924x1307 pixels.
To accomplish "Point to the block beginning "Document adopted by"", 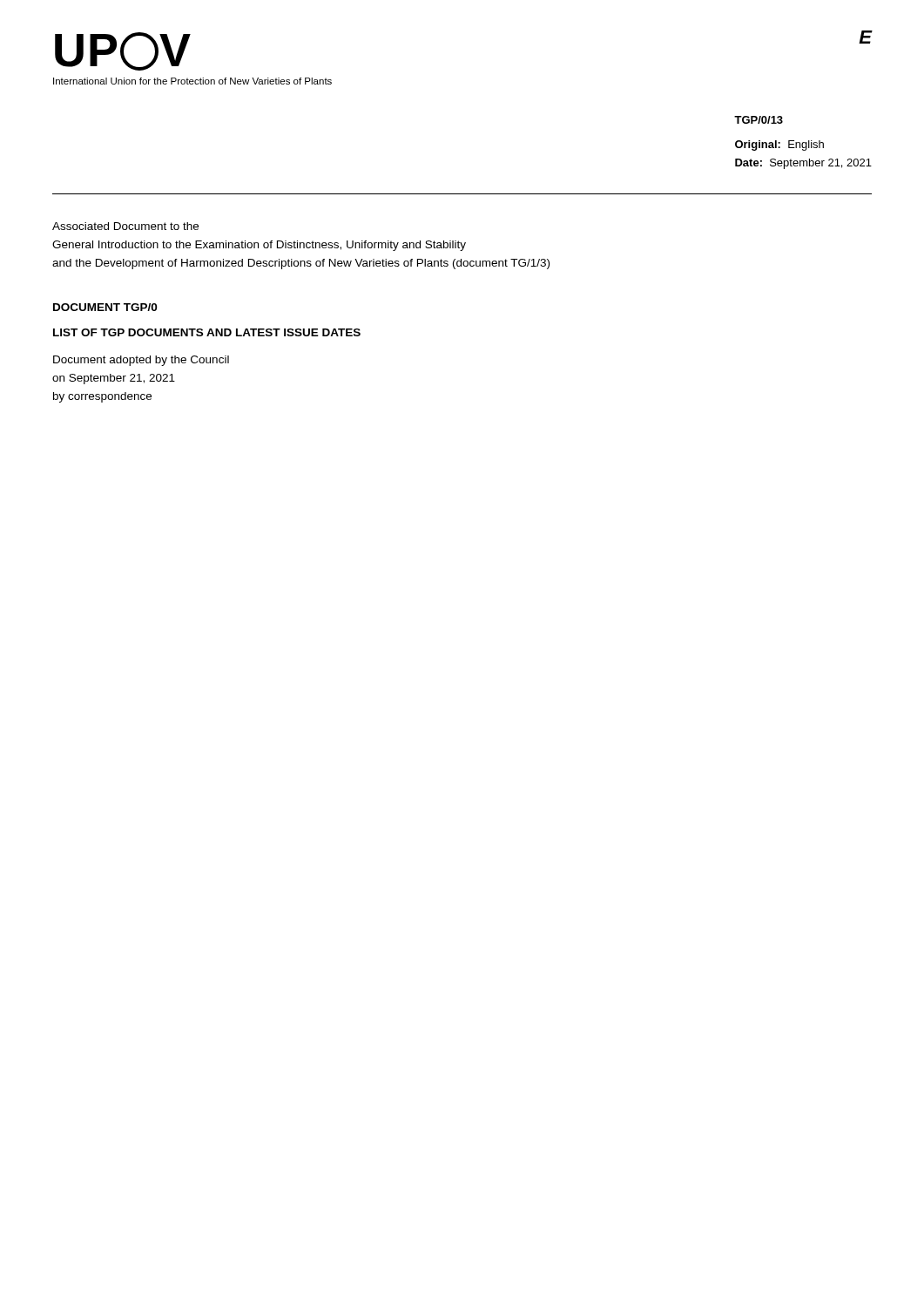I will [x=141, y=377].
